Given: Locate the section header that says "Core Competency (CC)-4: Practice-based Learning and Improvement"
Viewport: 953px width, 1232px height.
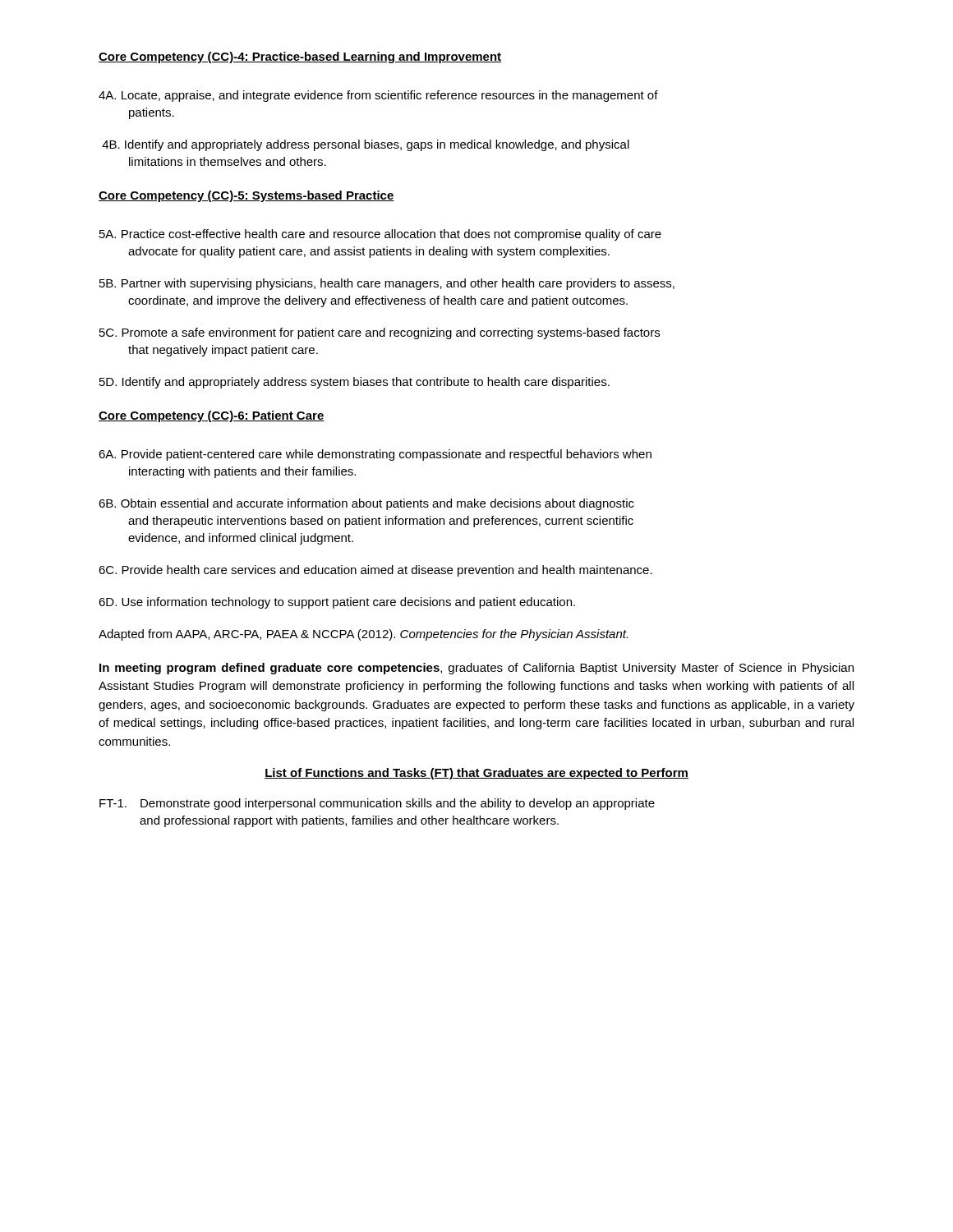Looking at the screenshot, I should (x=300, y=56).
